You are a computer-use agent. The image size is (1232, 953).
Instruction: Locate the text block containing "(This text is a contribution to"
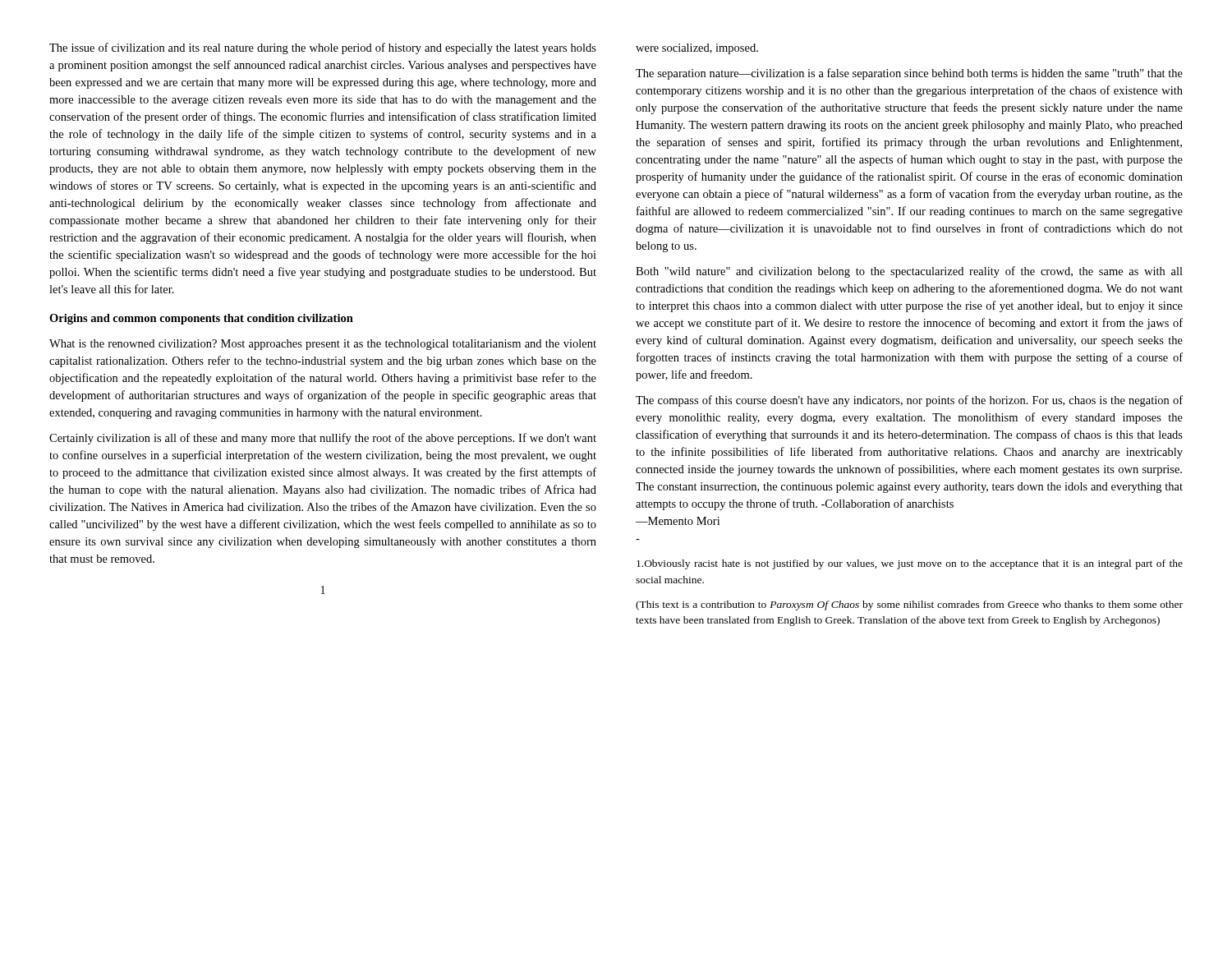[x=909, y=612]
